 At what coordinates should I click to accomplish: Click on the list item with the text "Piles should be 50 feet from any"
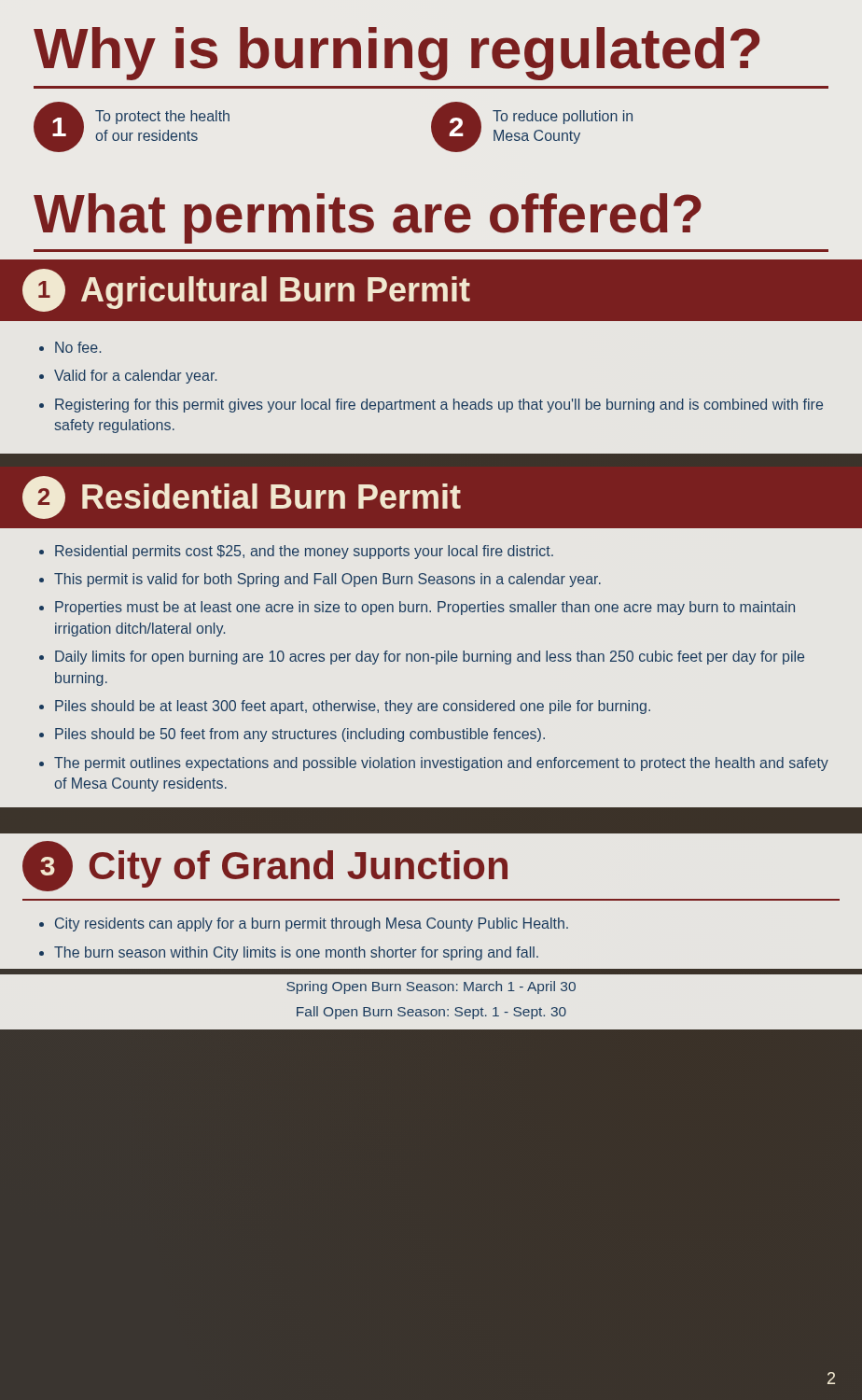[x=300, y=734]
